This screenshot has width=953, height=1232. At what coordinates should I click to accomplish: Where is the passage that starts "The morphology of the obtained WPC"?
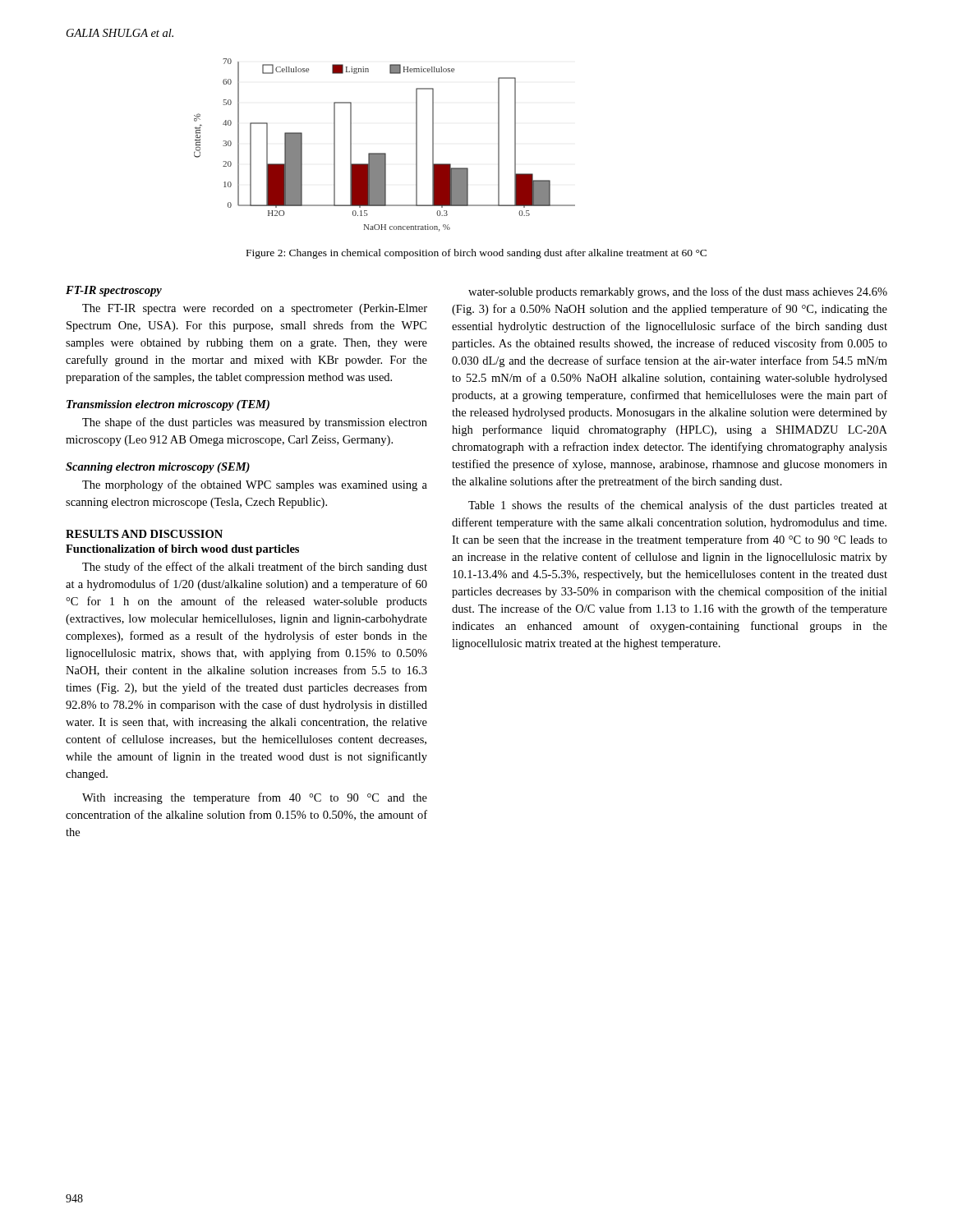point(246,494)
